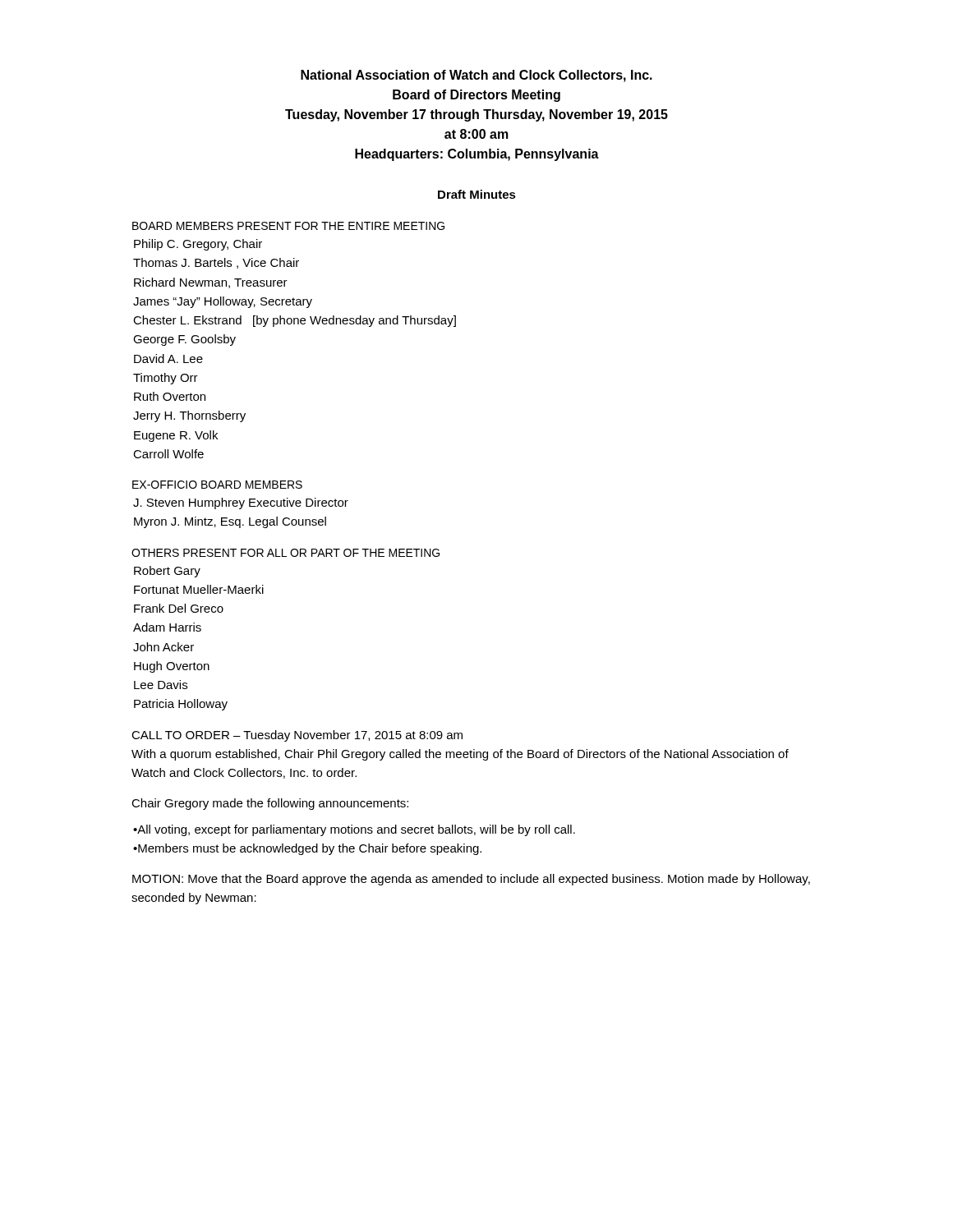Locate the text "Fortunat Mueller-Maerki"
Viewport: 953px width, 1232px height.
click(199, 589)
